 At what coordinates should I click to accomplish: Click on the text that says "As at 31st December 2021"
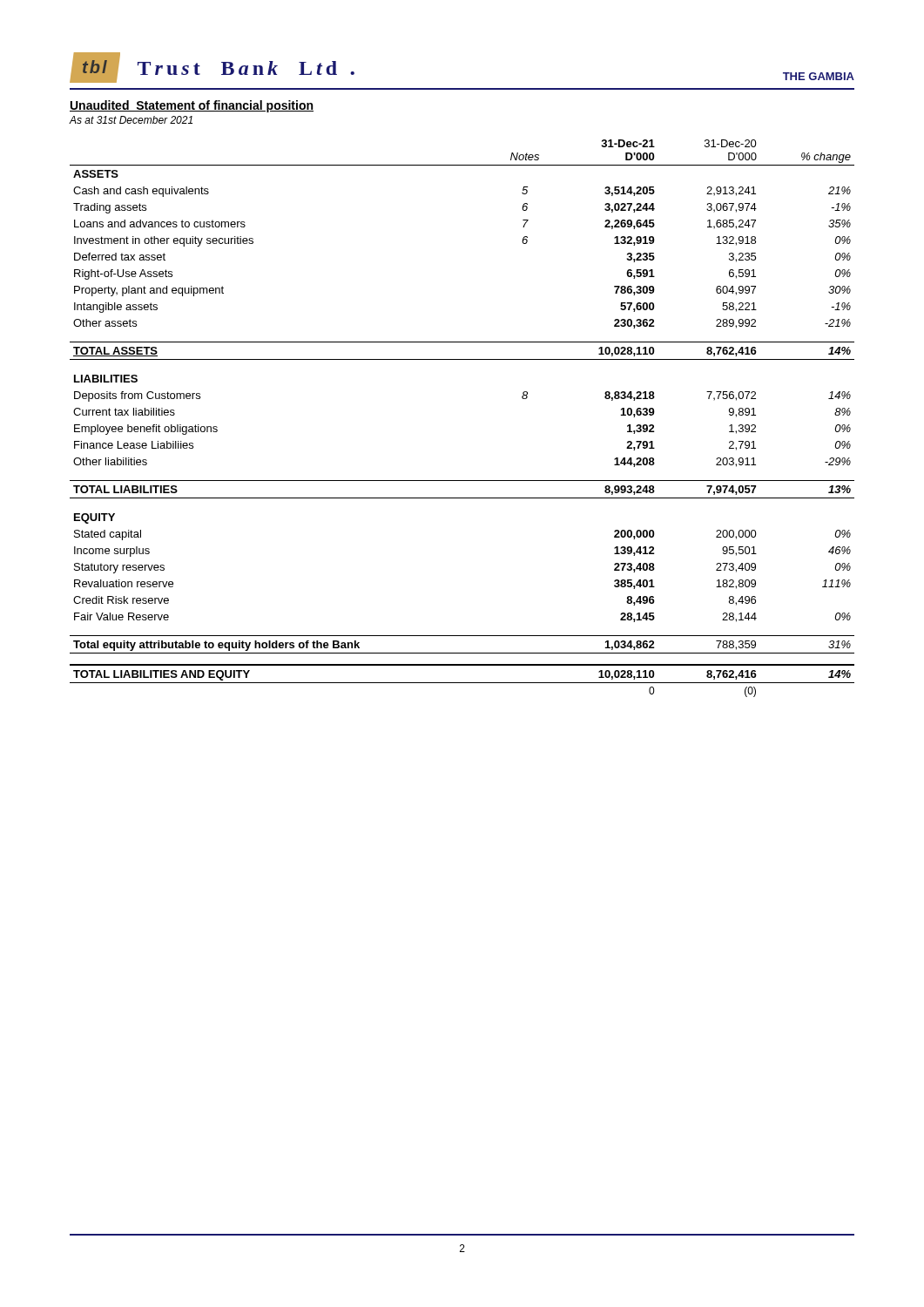click(132, 120)
